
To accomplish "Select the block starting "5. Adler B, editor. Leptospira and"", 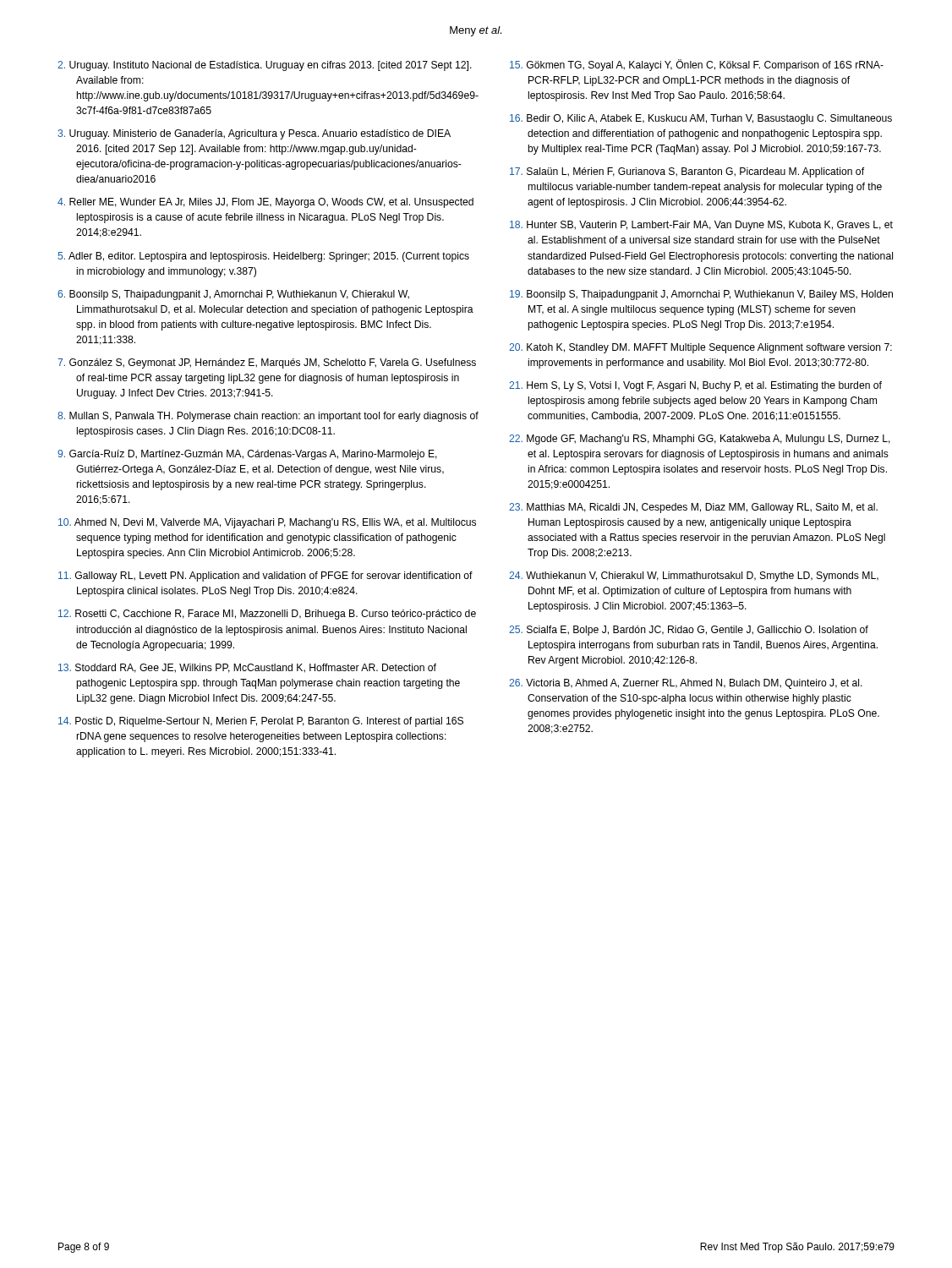I will point(263,263).
